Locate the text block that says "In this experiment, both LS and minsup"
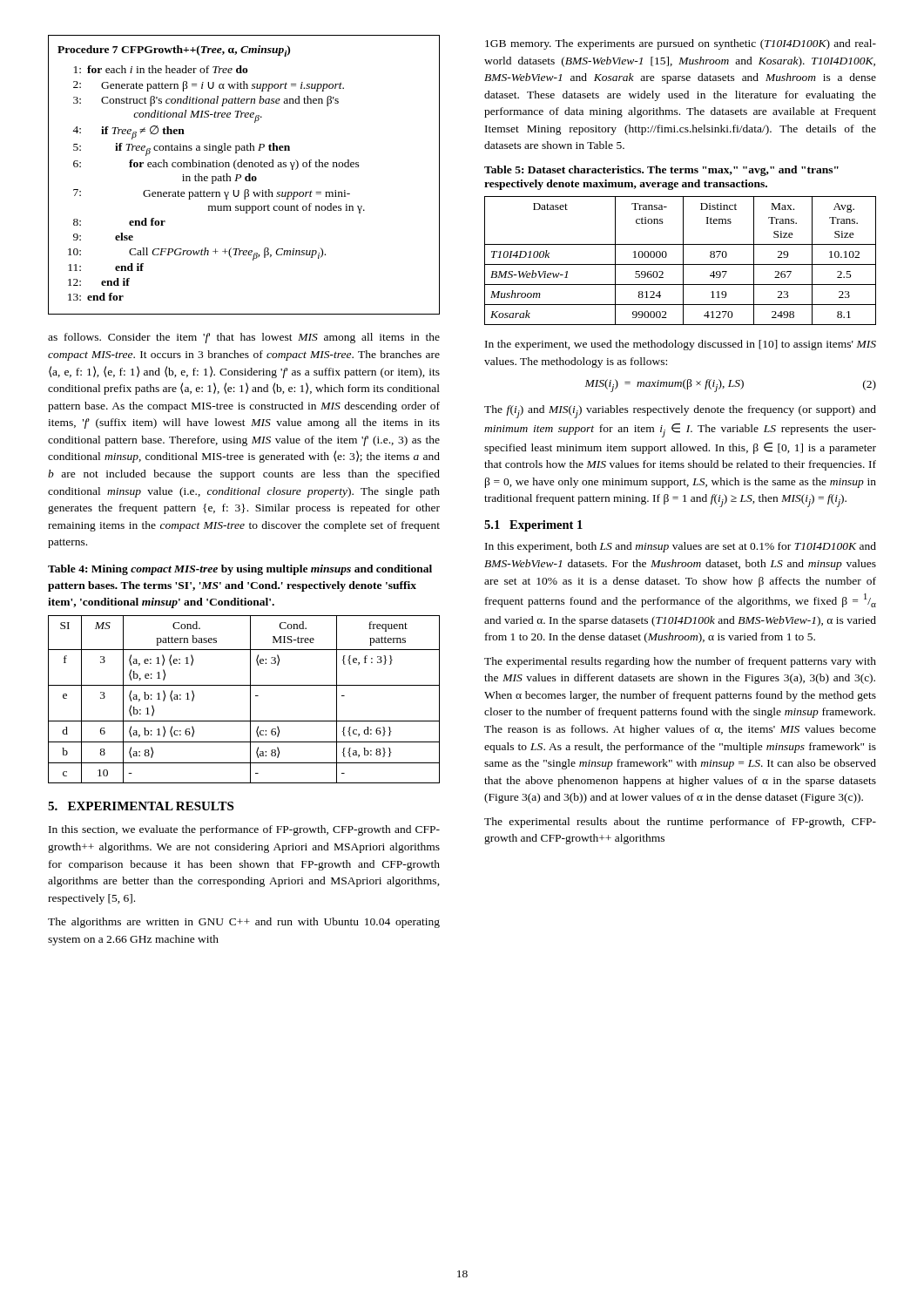Image resolution: width=924 pixels, height=1307 pixels. coord(680,591)
